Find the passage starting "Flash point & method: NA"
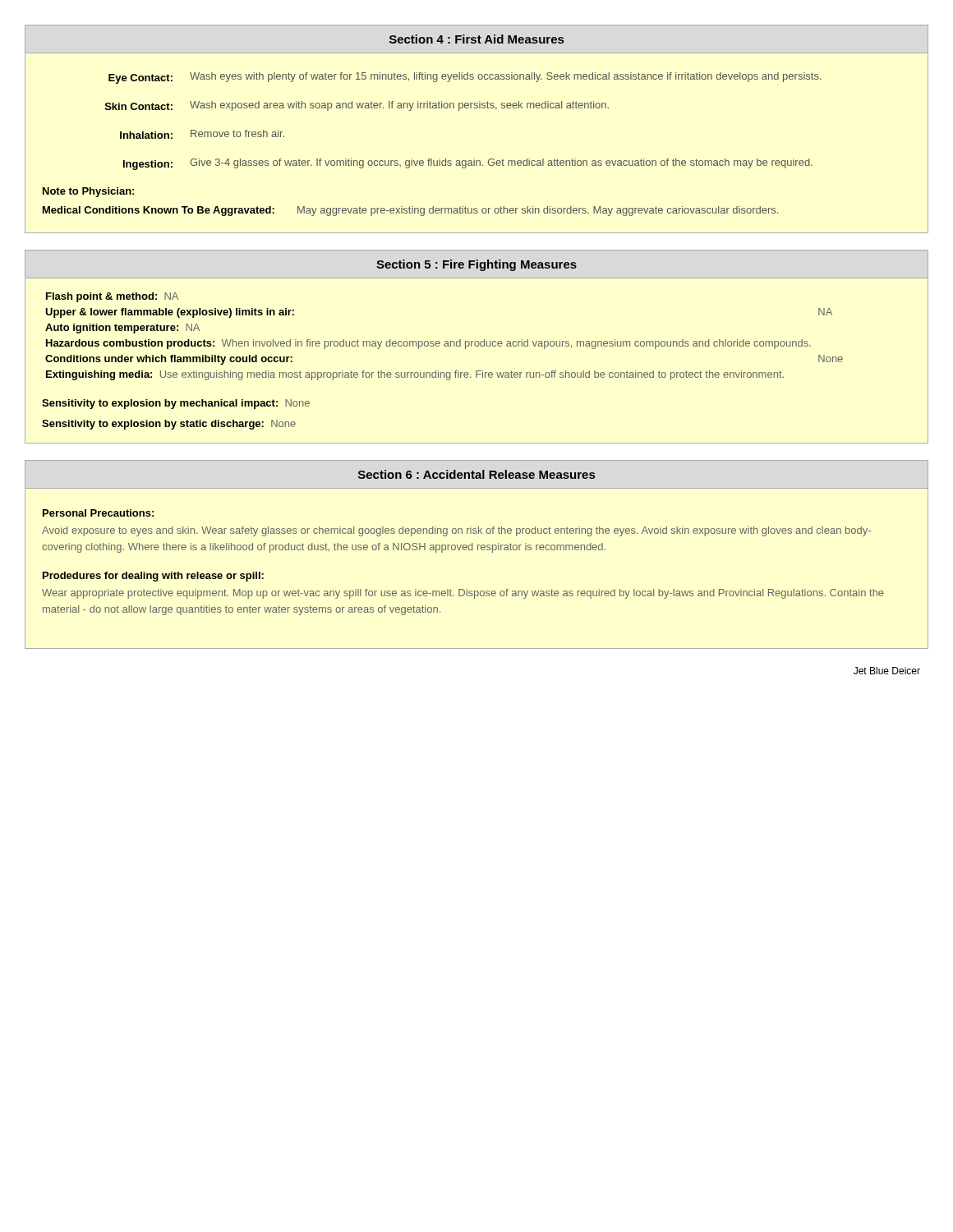This screenshot has height=1232, width=953. point(112,296)
